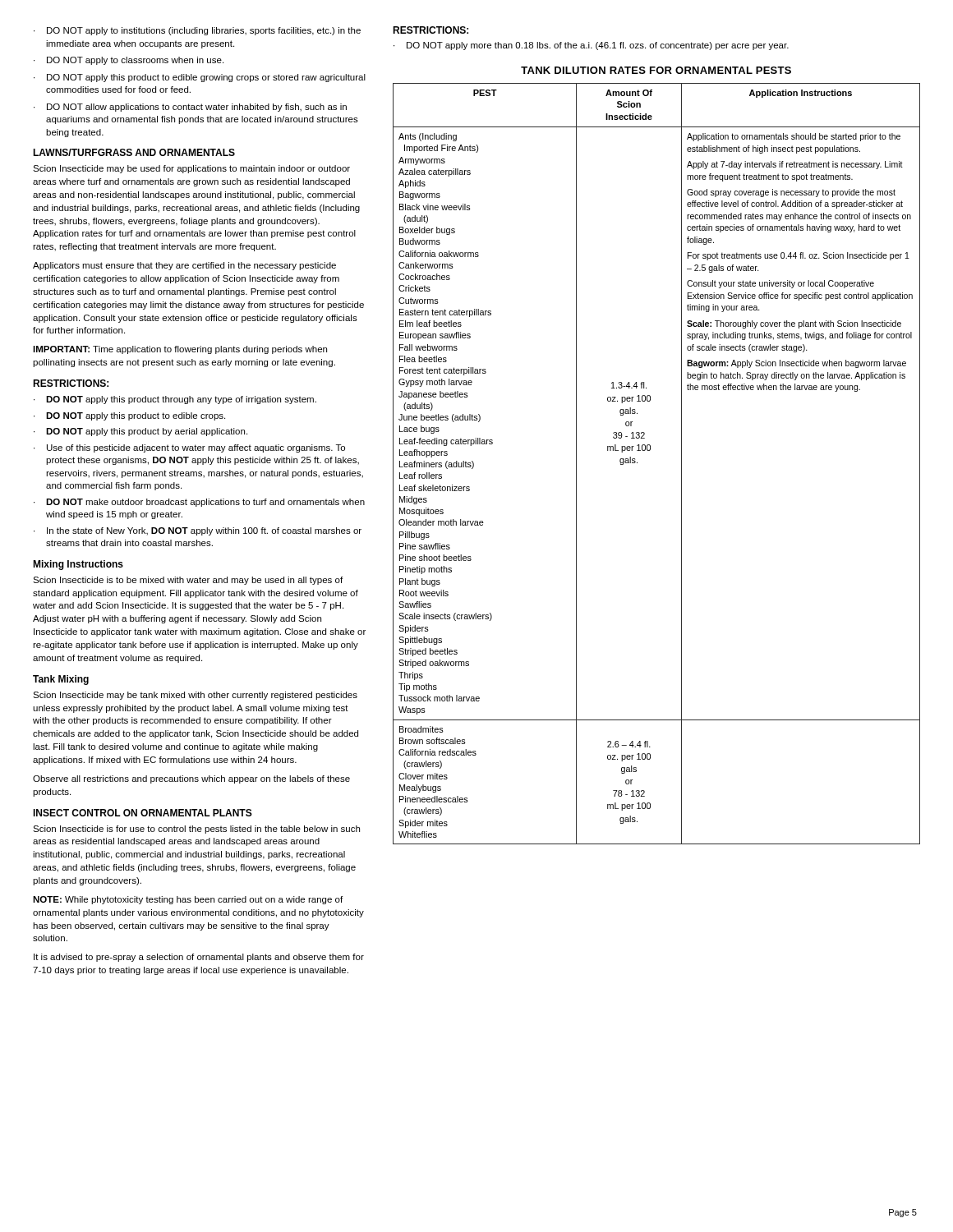Find the element starting "TANK DILUTION RATES FOR ORNAMENTAL PESTS"
The width and height of the screenshot is (953, 1232).
point(656,70)
